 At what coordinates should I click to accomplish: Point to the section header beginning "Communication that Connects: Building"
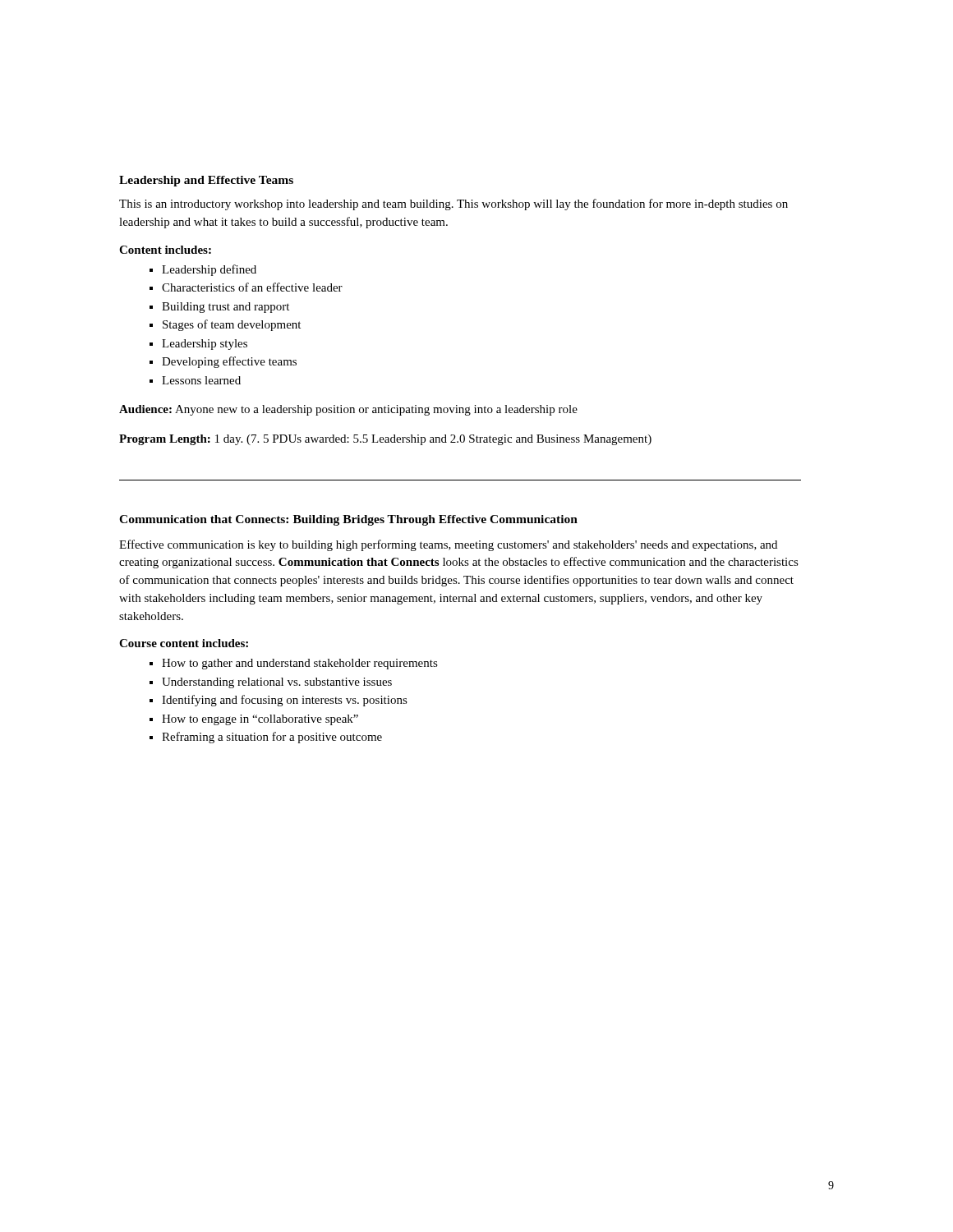[x=348, y=518]
